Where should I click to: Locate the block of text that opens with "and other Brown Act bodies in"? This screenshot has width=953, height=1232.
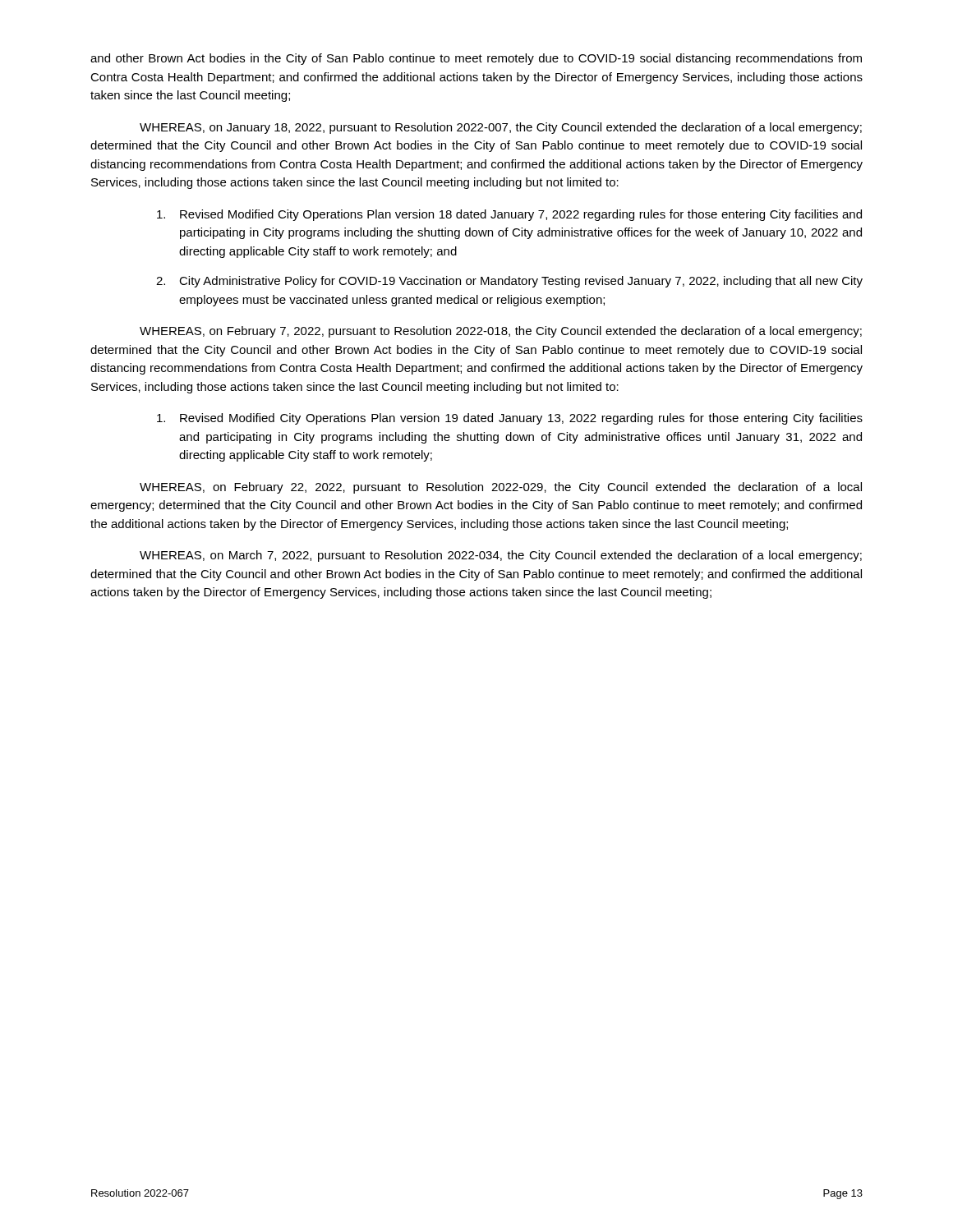pos(476,76)
